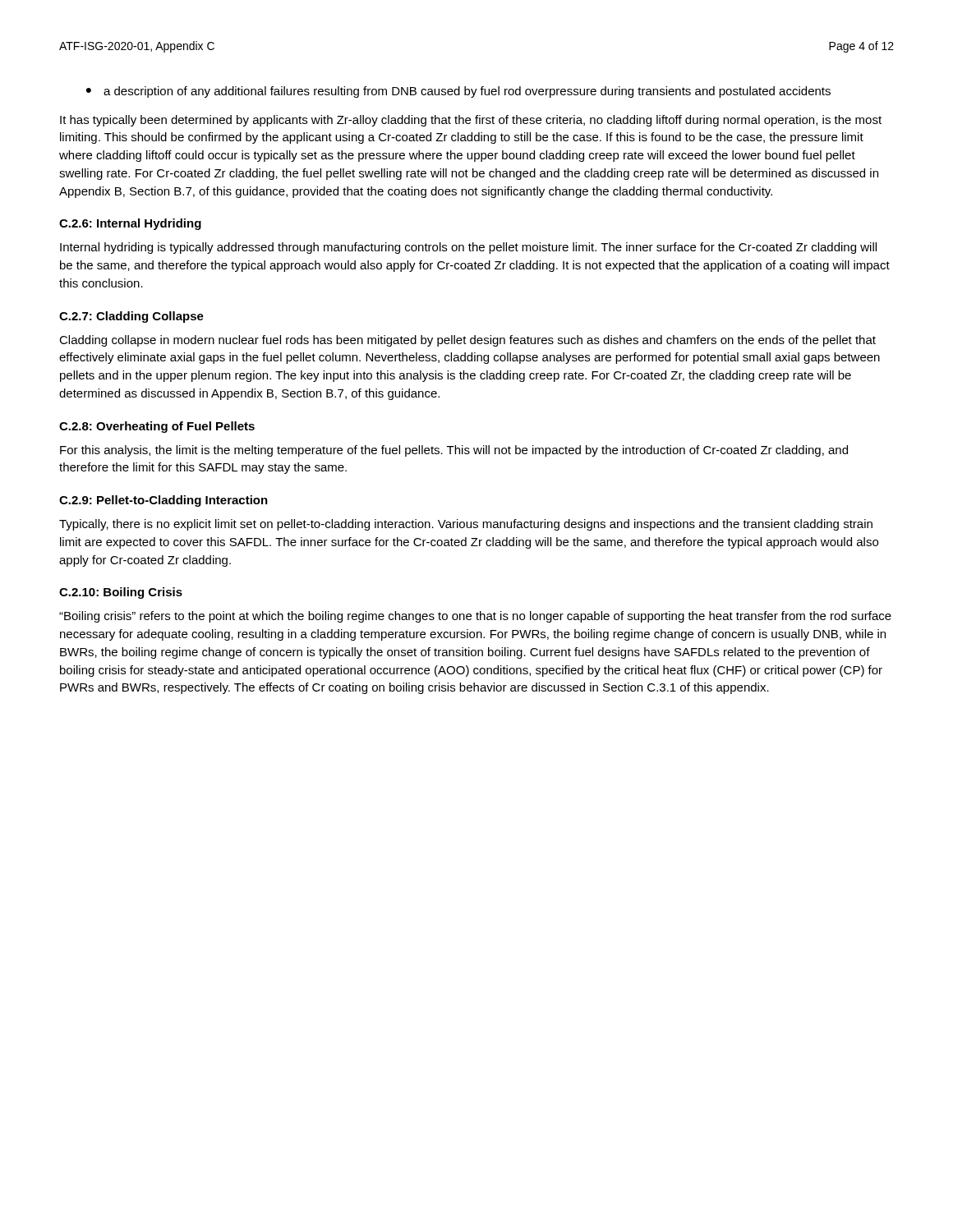Where is the passage that starts "“Boiling crisis” refers to"?
The image size is (953, 1232).
click(x=475, y=652)
